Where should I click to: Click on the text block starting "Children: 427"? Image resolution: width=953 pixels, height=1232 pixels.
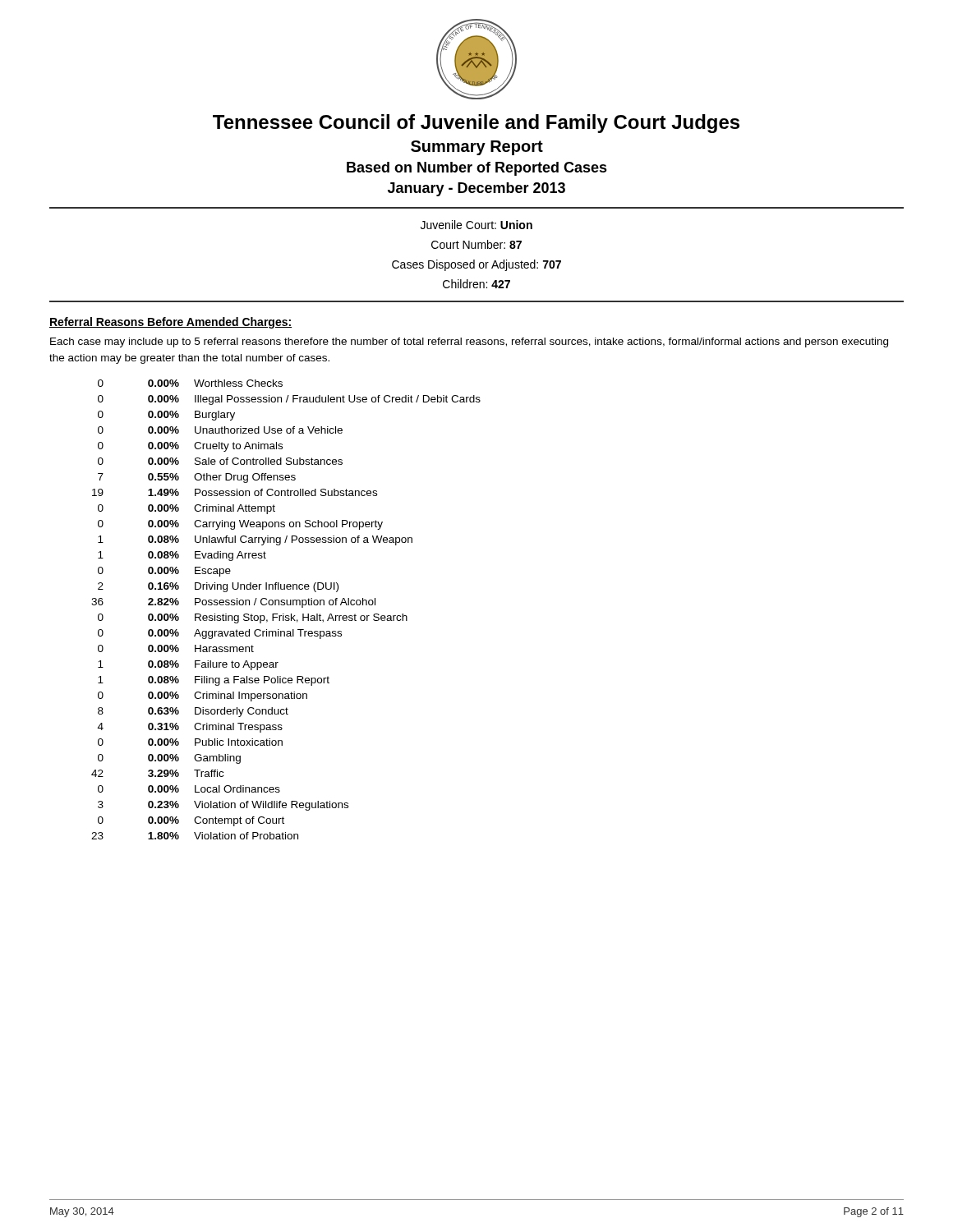476,284
